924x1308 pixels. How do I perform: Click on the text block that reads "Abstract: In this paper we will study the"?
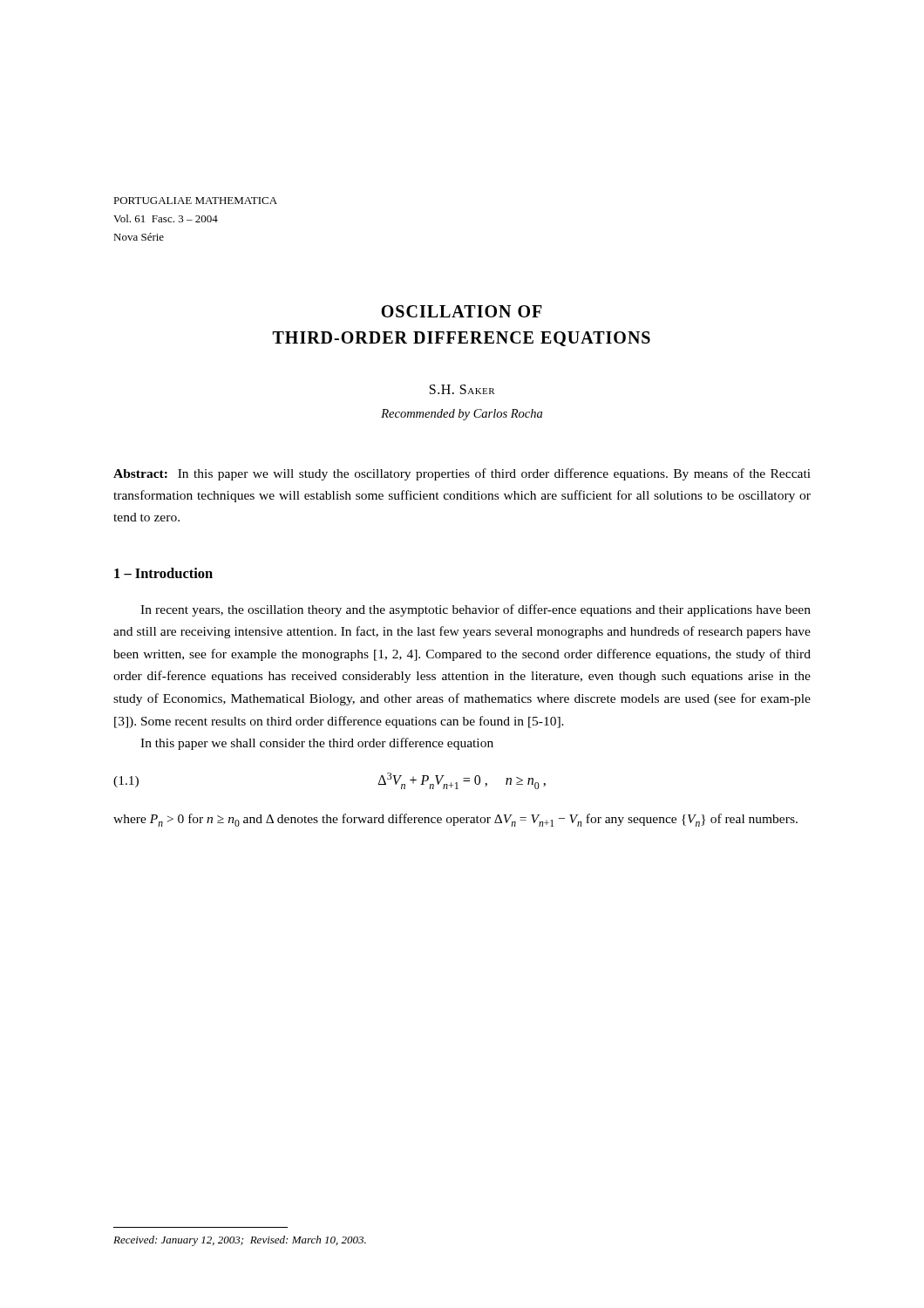pyautogui.click(x=462, y=496)
